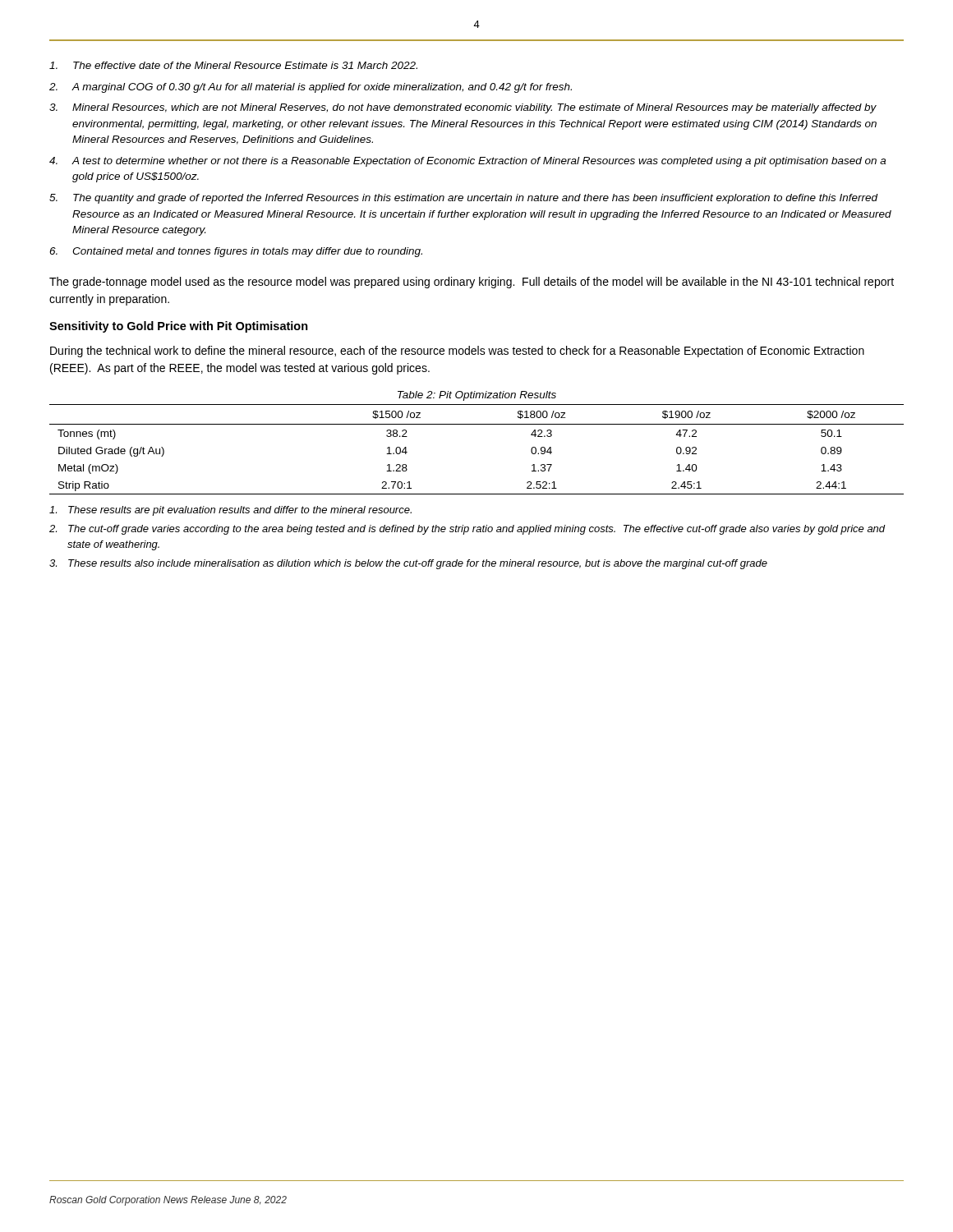Locate the list item that says "3. Mineral Resources, which"

(476, 124)
